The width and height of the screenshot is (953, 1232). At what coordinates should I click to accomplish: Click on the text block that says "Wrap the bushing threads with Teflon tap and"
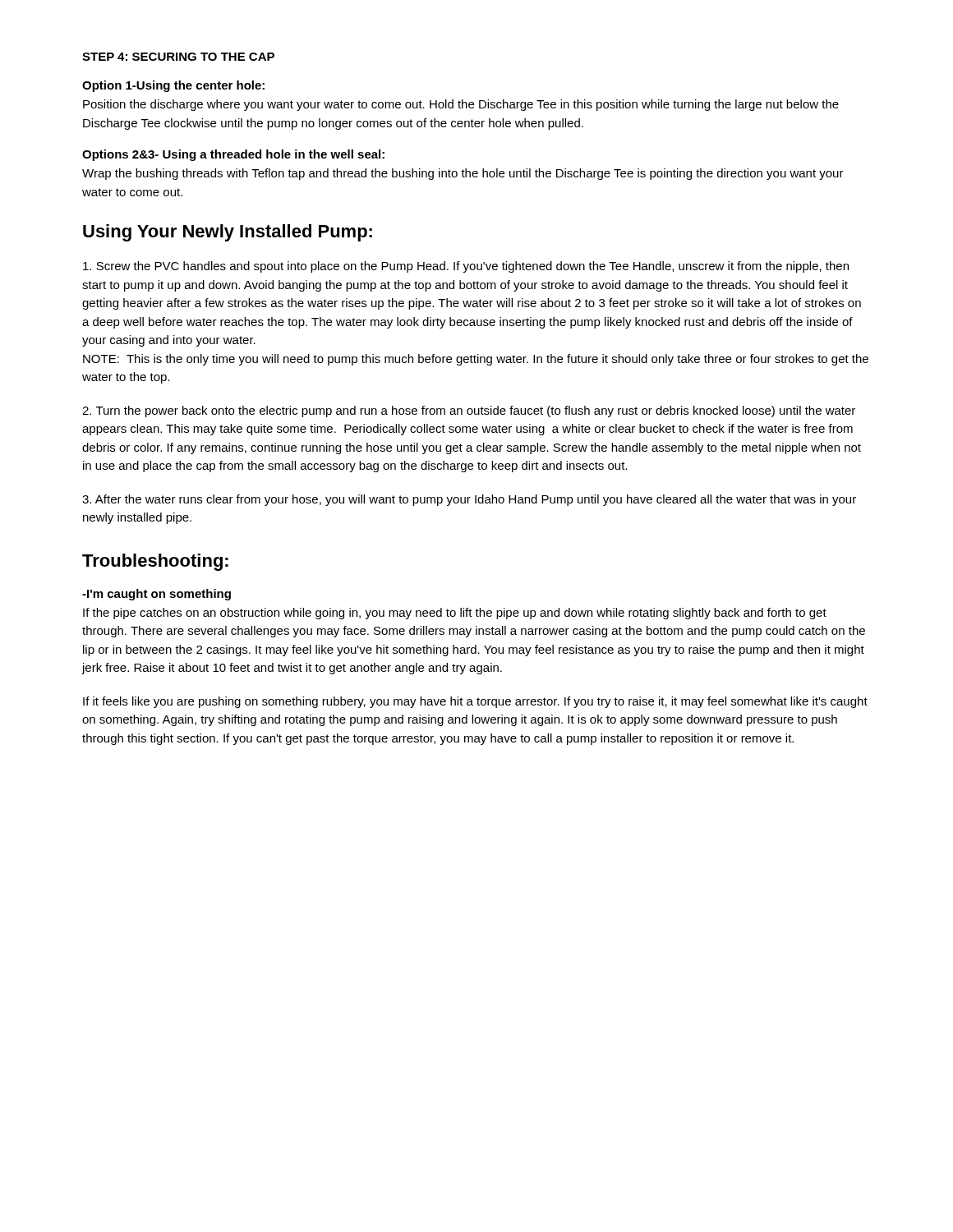[x=463, y=182]
